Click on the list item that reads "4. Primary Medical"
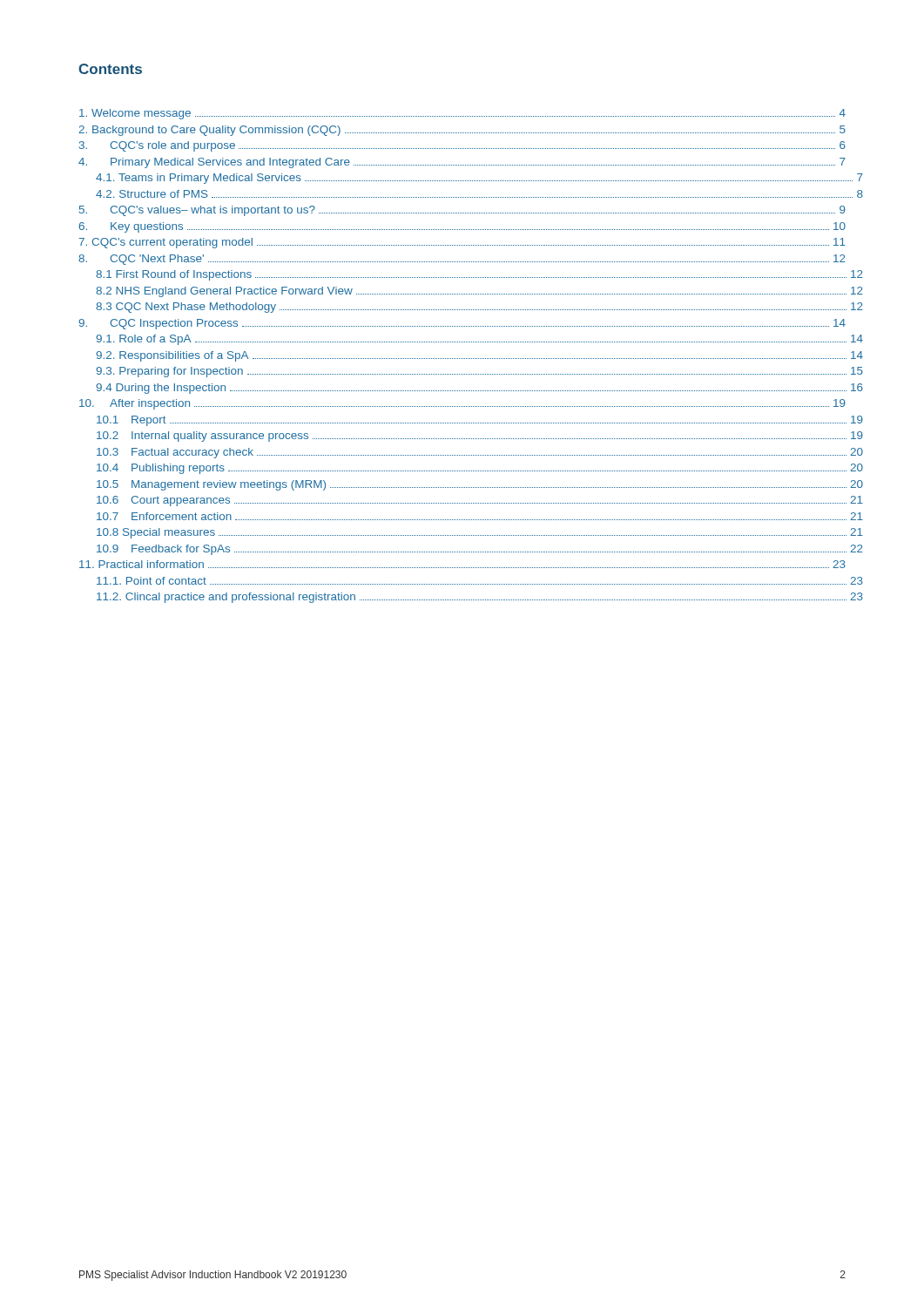Viewport: 924px width, 1307px height. click(462, 161)
